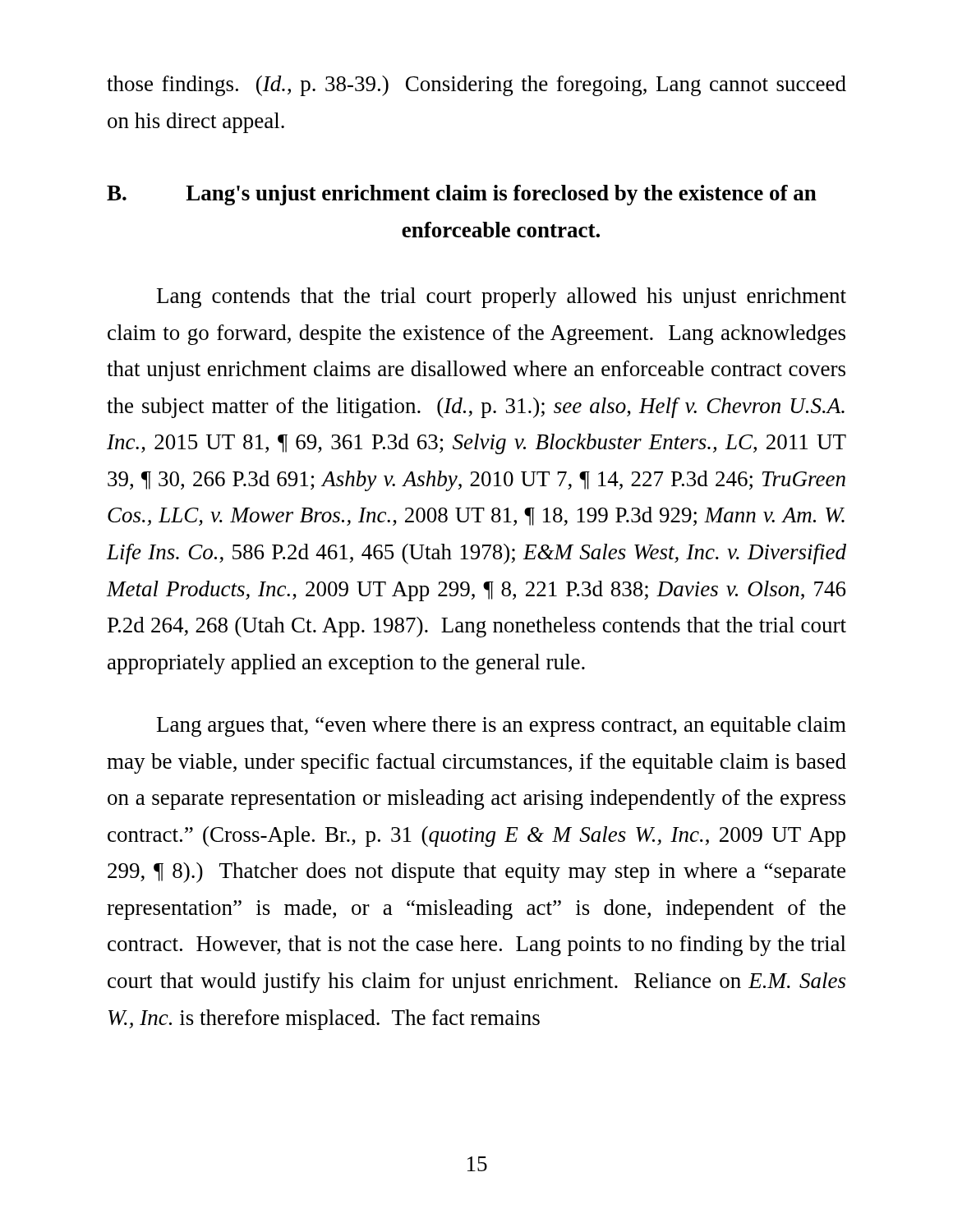
Task: Navigate to the region starting "those findings. (Id., p. 38-39.) Considering the"
Action: (x=476, y=102)
